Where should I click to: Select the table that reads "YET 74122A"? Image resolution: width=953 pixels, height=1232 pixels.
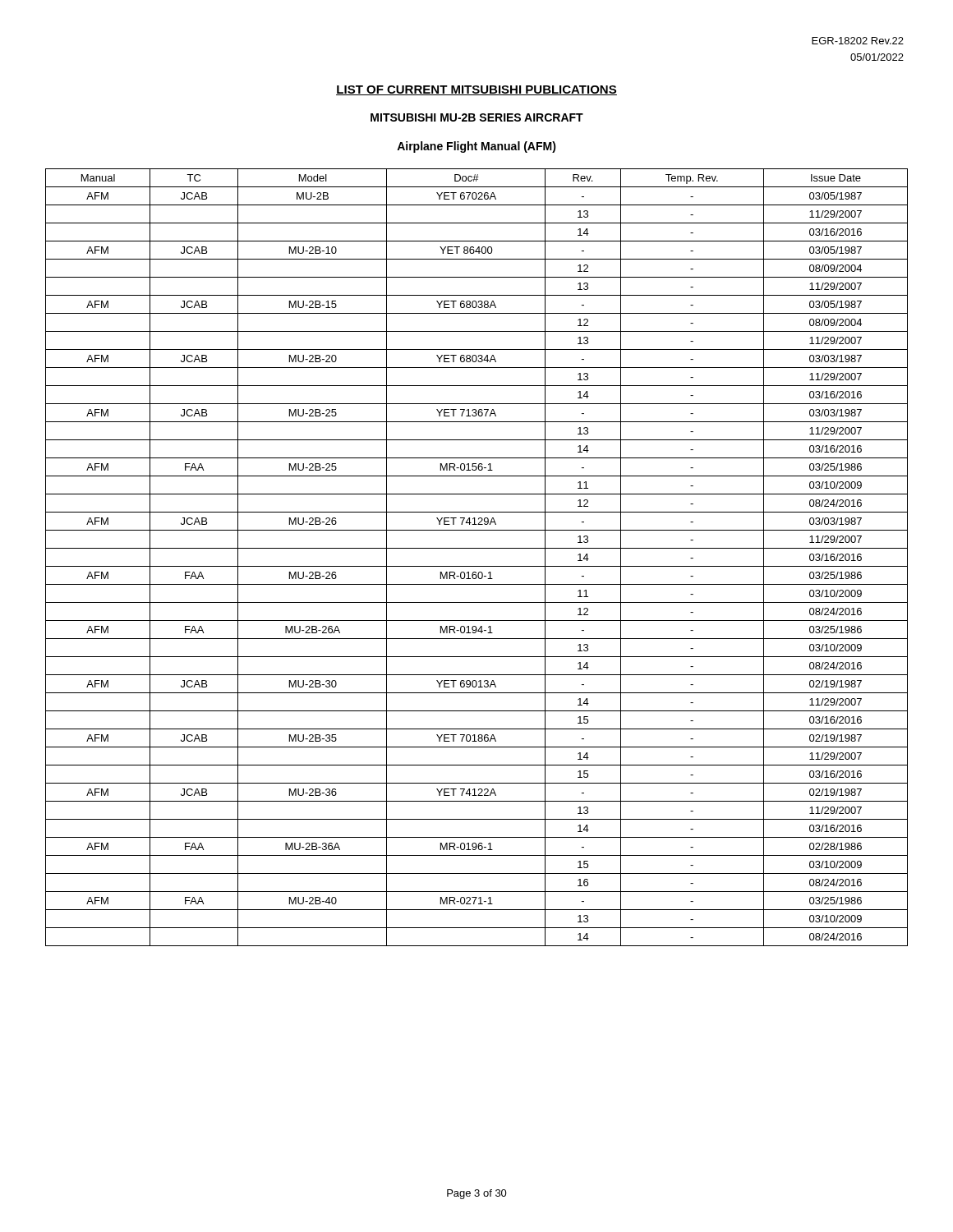pos(476,557)
